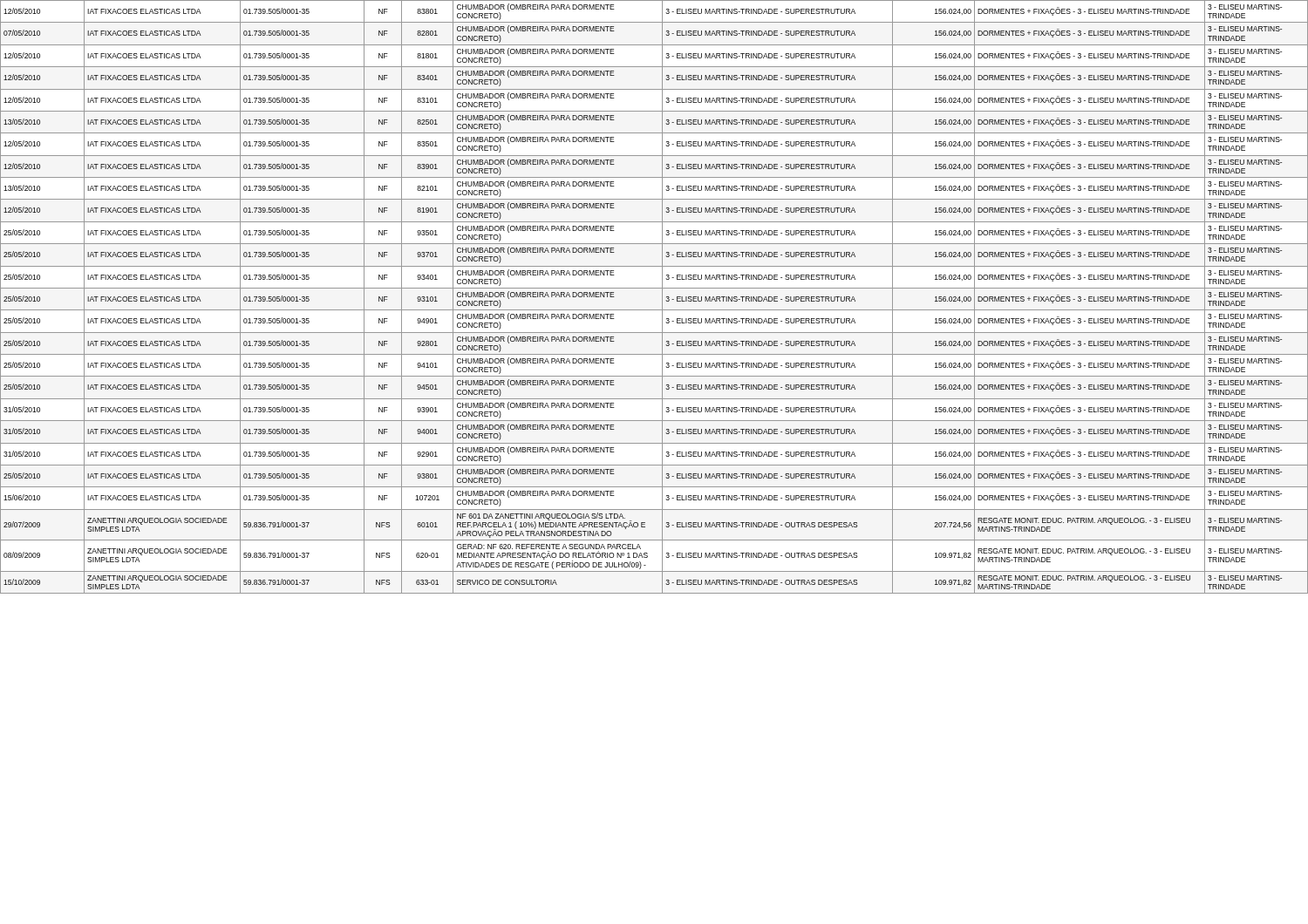
Task: Select the table
Action: (654, 462)
